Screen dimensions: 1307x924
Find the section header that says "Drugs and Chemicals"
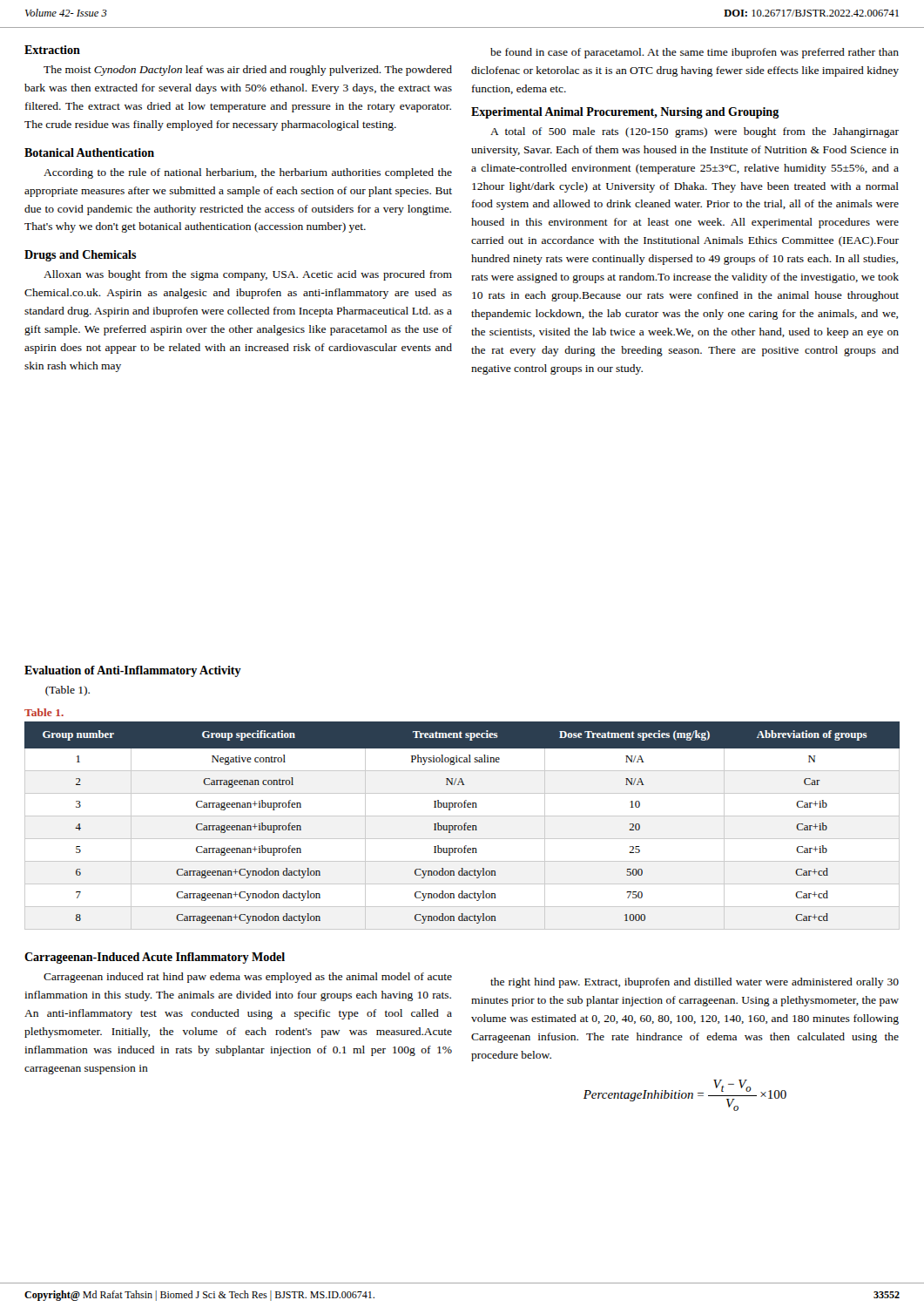[80, 255]
